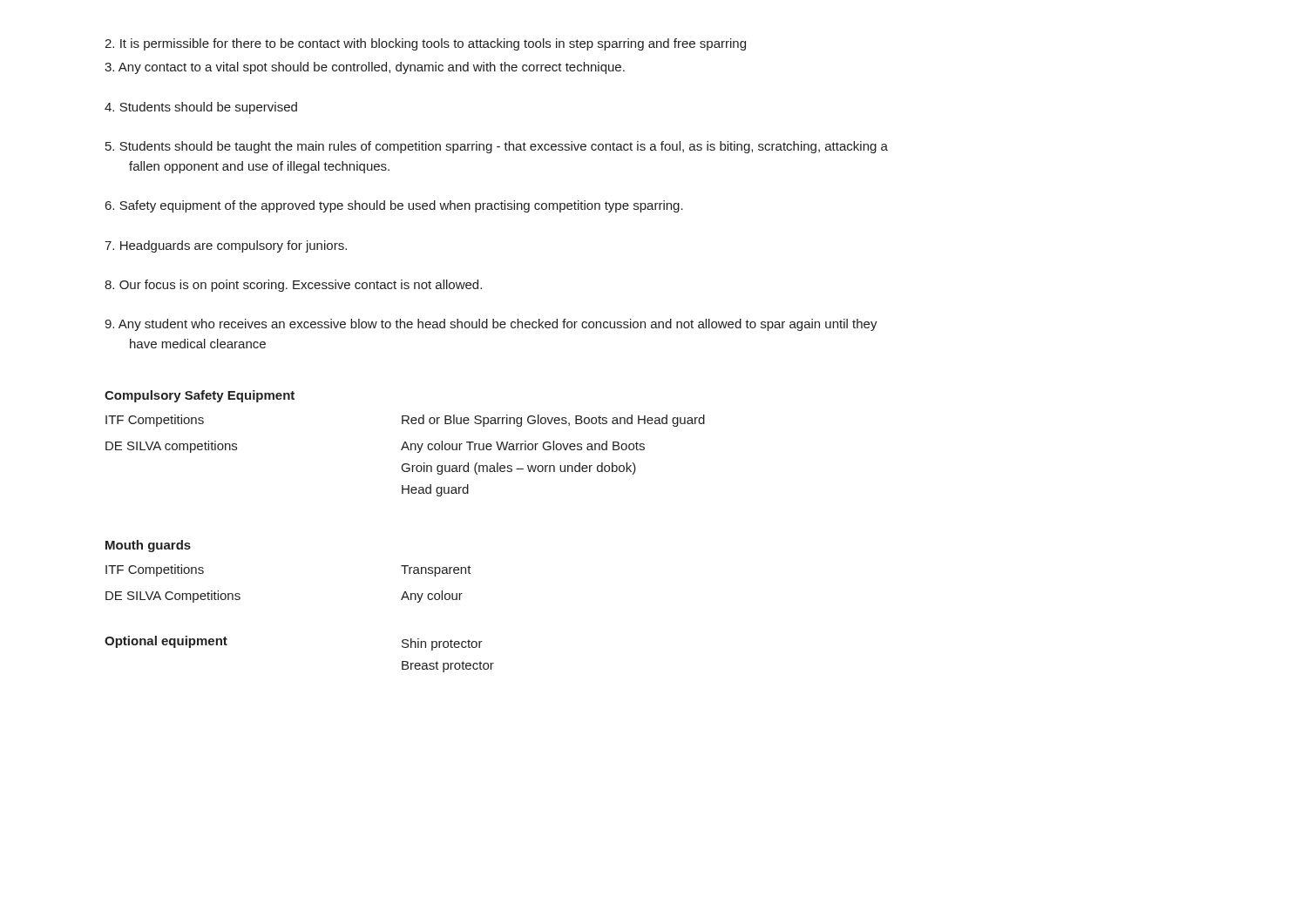Select the list item that reads "7. Headguards are"
1307x924 pixels.
226,245
